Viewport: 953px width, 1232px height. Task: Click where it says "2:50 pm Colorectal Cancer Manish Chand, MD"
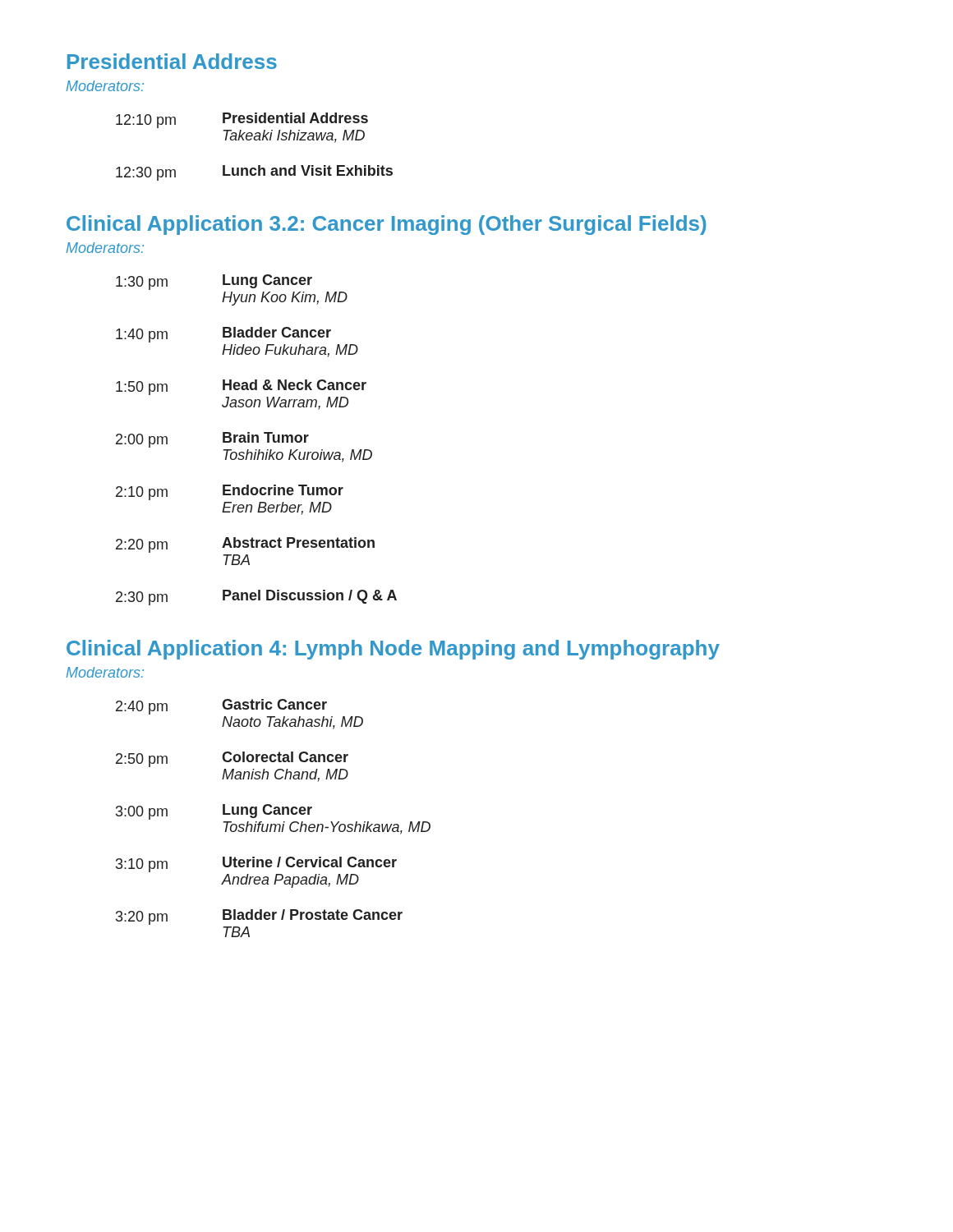coord(232,766)
